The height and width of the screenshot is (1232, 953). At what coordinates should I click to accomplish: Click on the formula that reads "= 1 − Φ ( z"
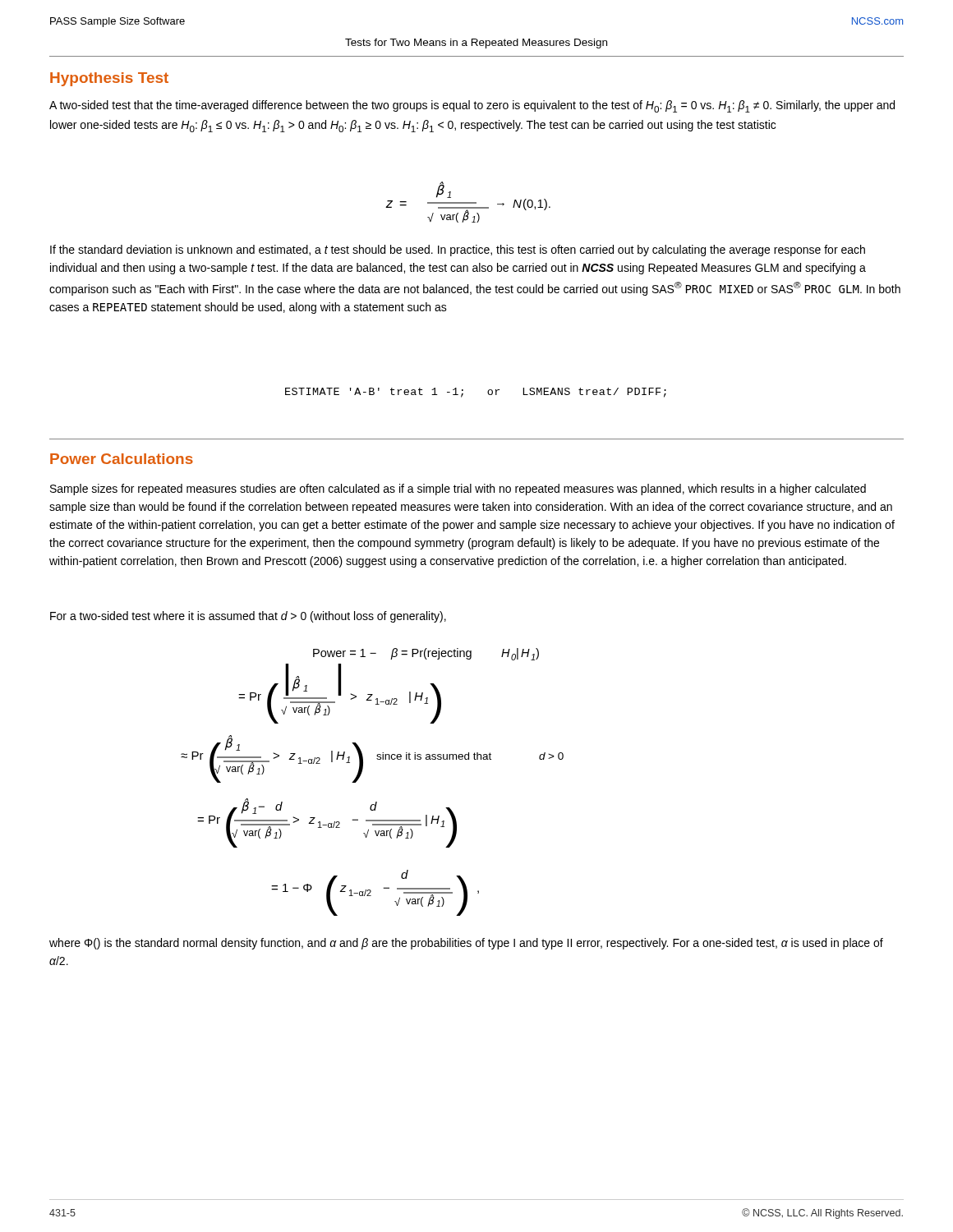coord(476,888)
